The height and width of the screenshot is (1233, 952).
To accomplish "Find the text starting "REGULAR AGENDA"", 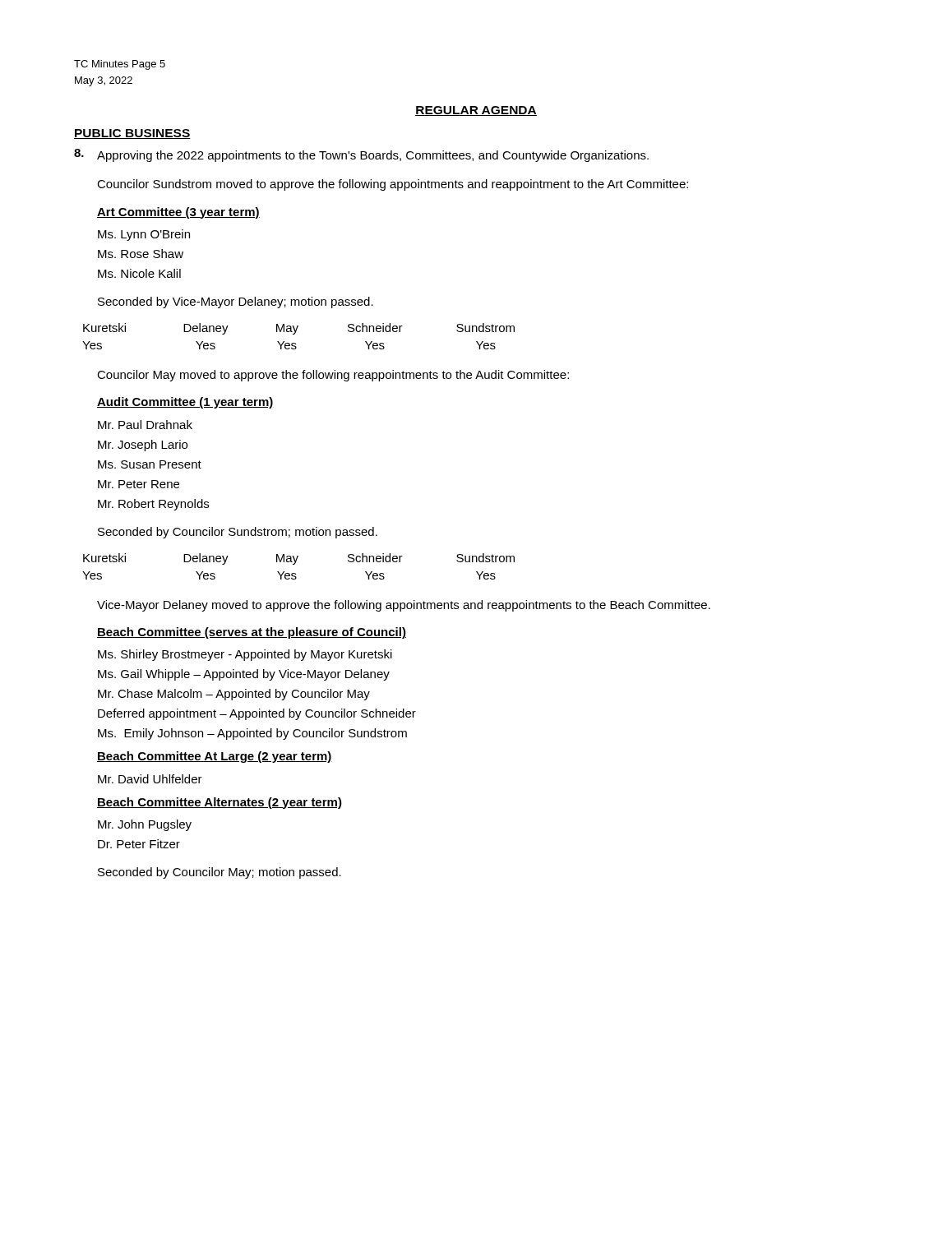I will [x=476, y=110].
